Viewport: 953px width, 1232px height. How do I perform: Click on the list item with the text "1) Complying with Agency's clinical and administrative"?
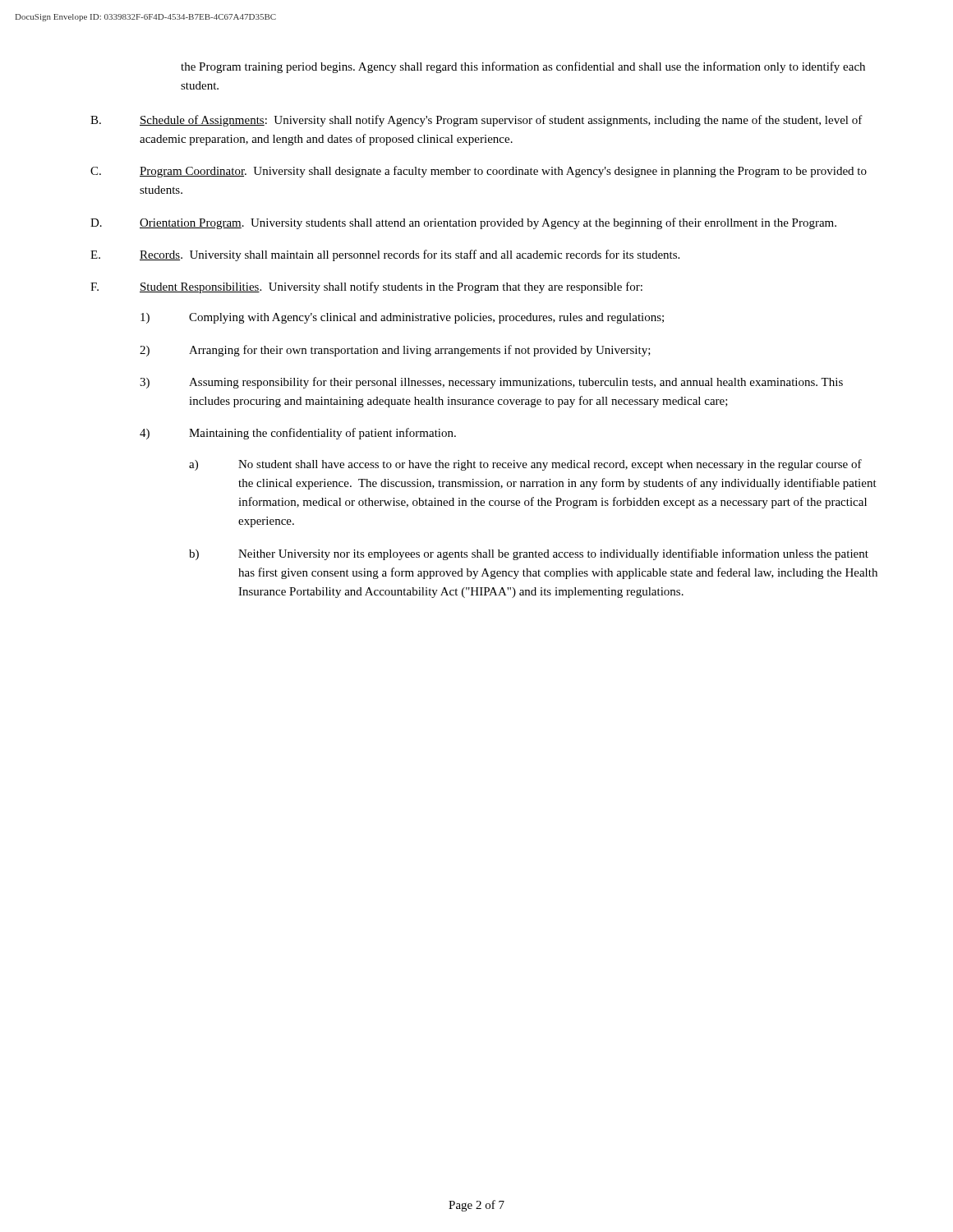click(x=509, y=318)
